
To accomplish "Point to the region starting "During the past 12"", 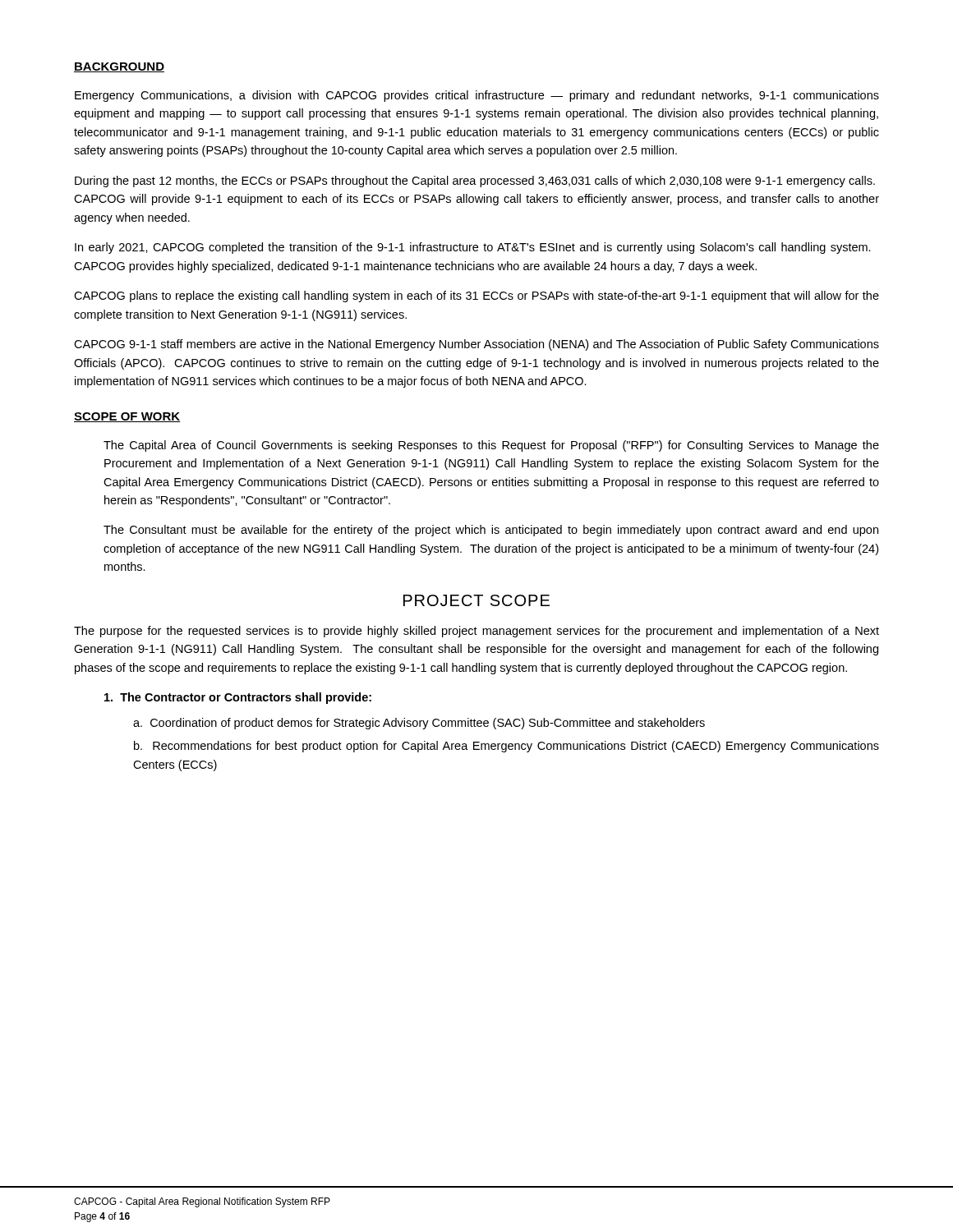I will coord(476,199).
